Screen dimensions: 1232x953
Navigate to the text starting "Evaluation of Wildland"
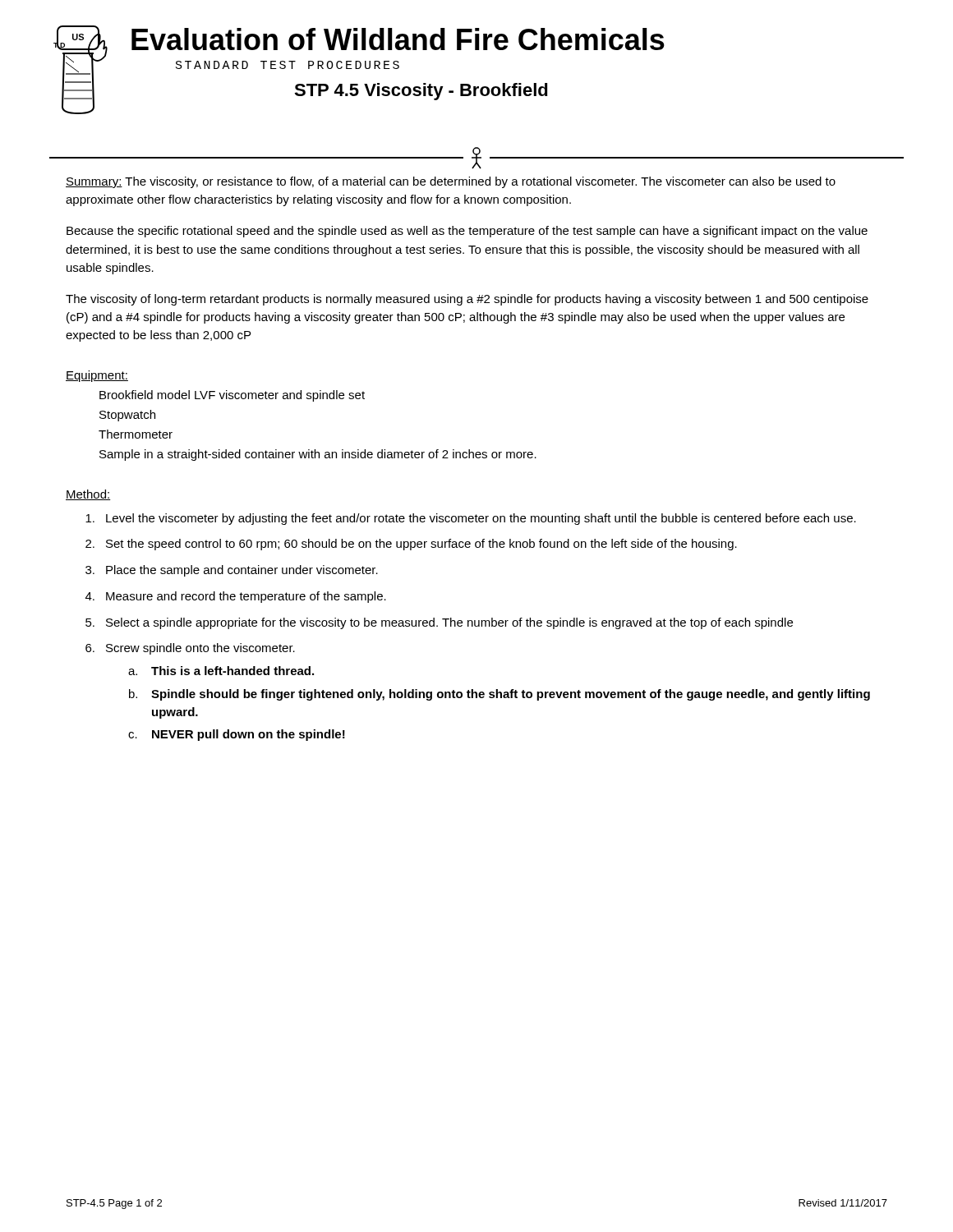pos(398,40)
